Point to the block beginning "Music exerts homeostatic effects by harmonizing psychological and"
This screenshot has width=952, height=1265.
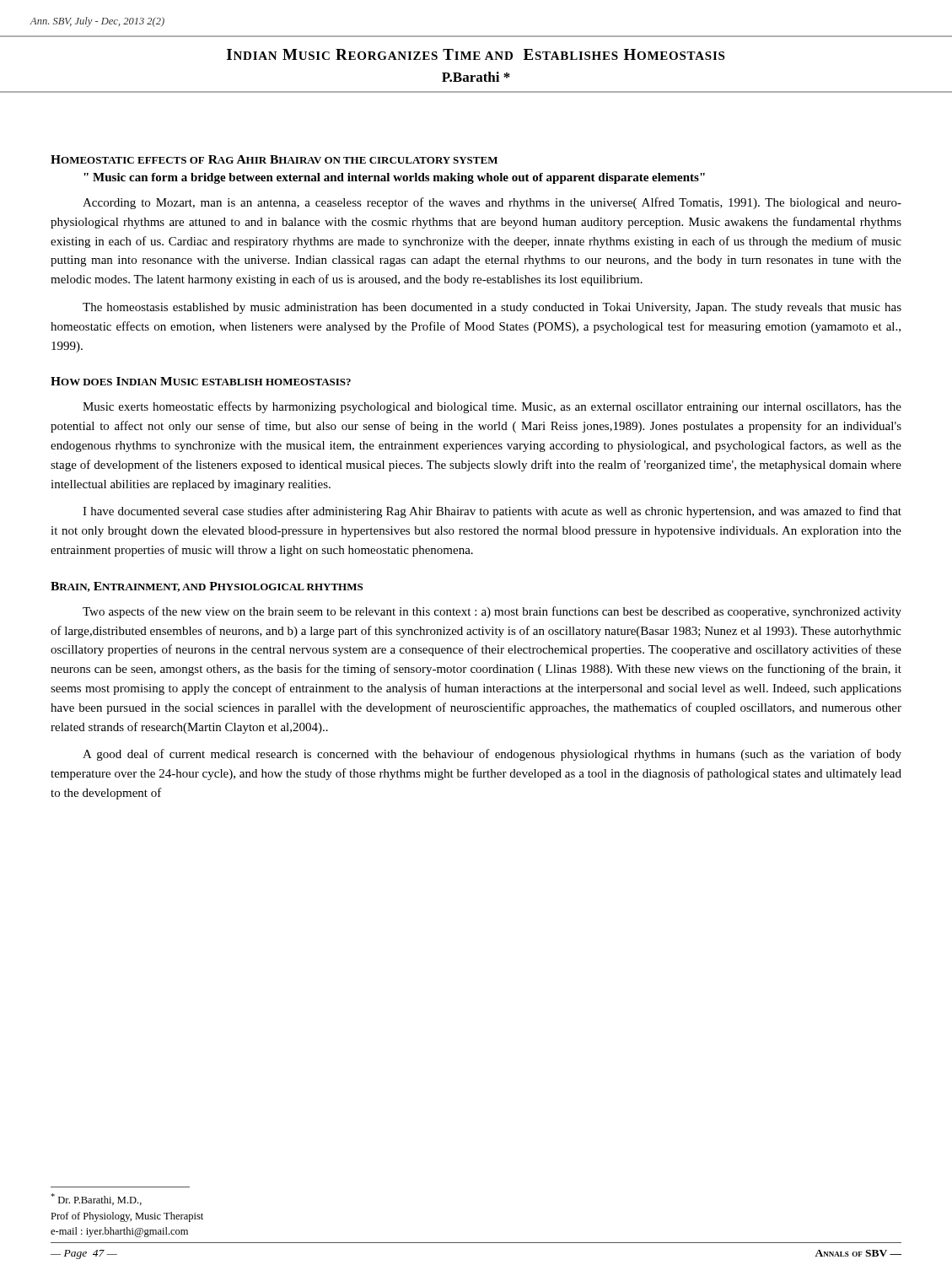point(476,445)
